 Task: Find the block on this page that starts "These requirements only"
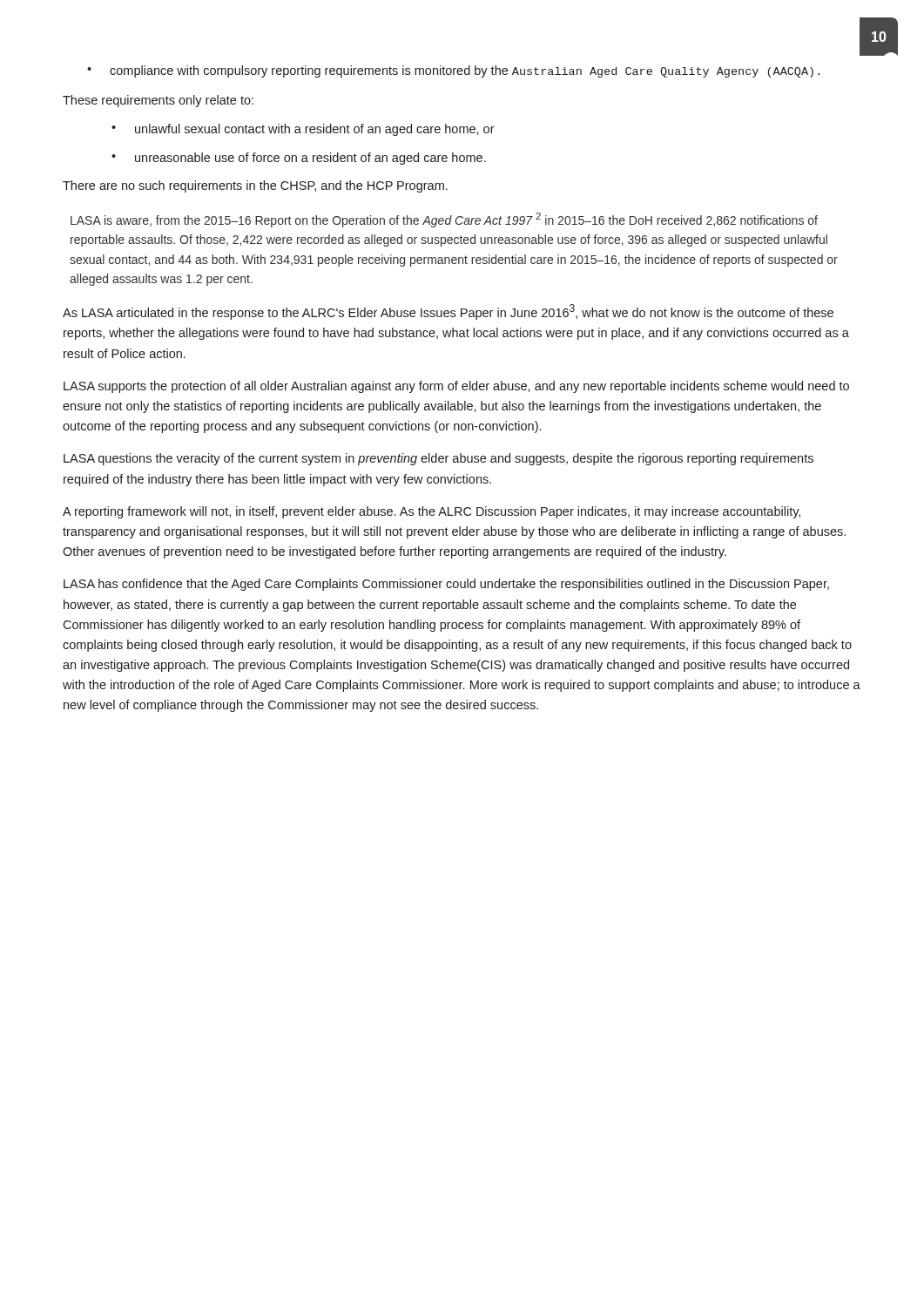point(159,100)
